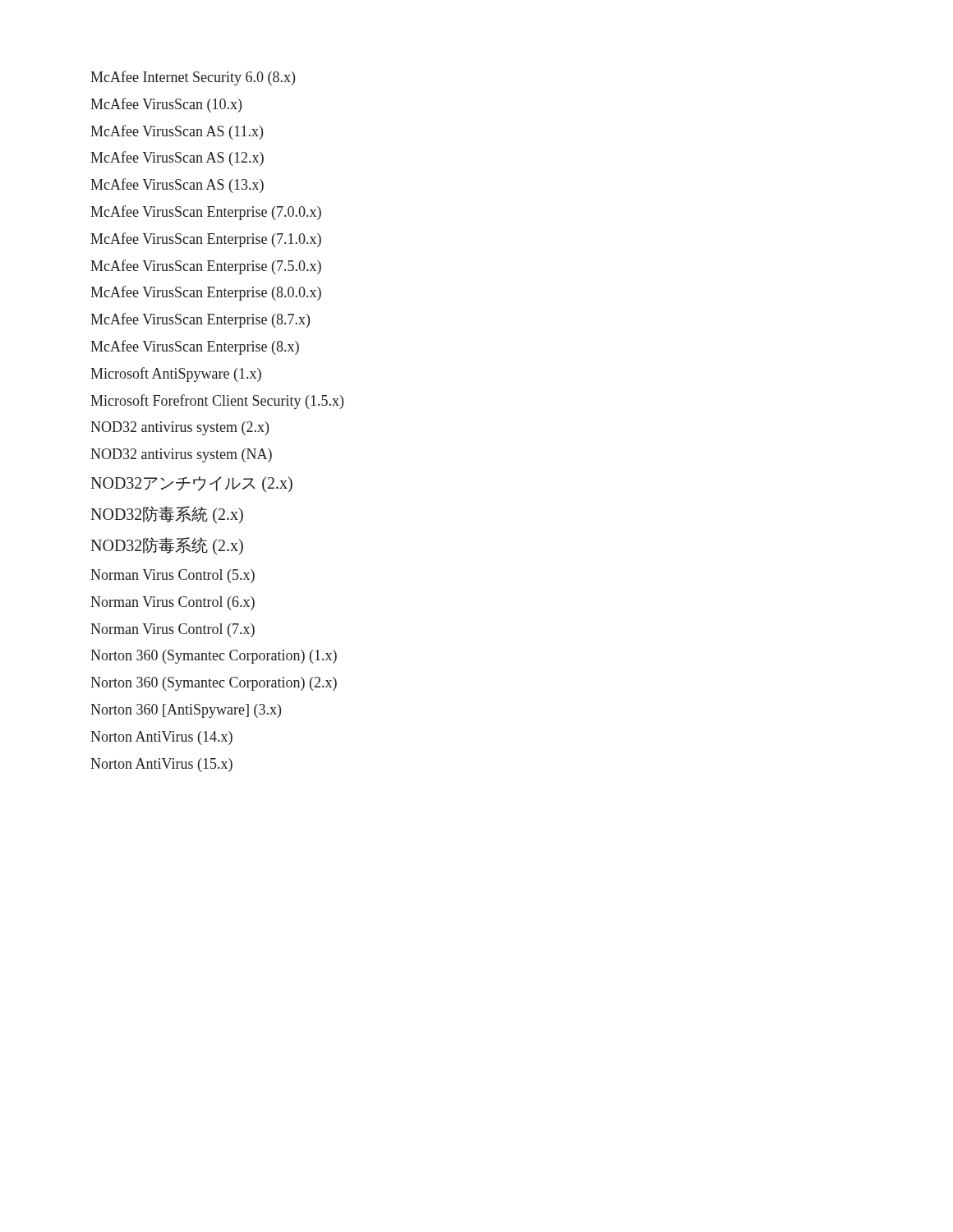Select the element starting "McAfee VirusScan Enterprise (7.0.0.x)"
The height and width of the screenshot is (1232, 953).
click(206, 212)
